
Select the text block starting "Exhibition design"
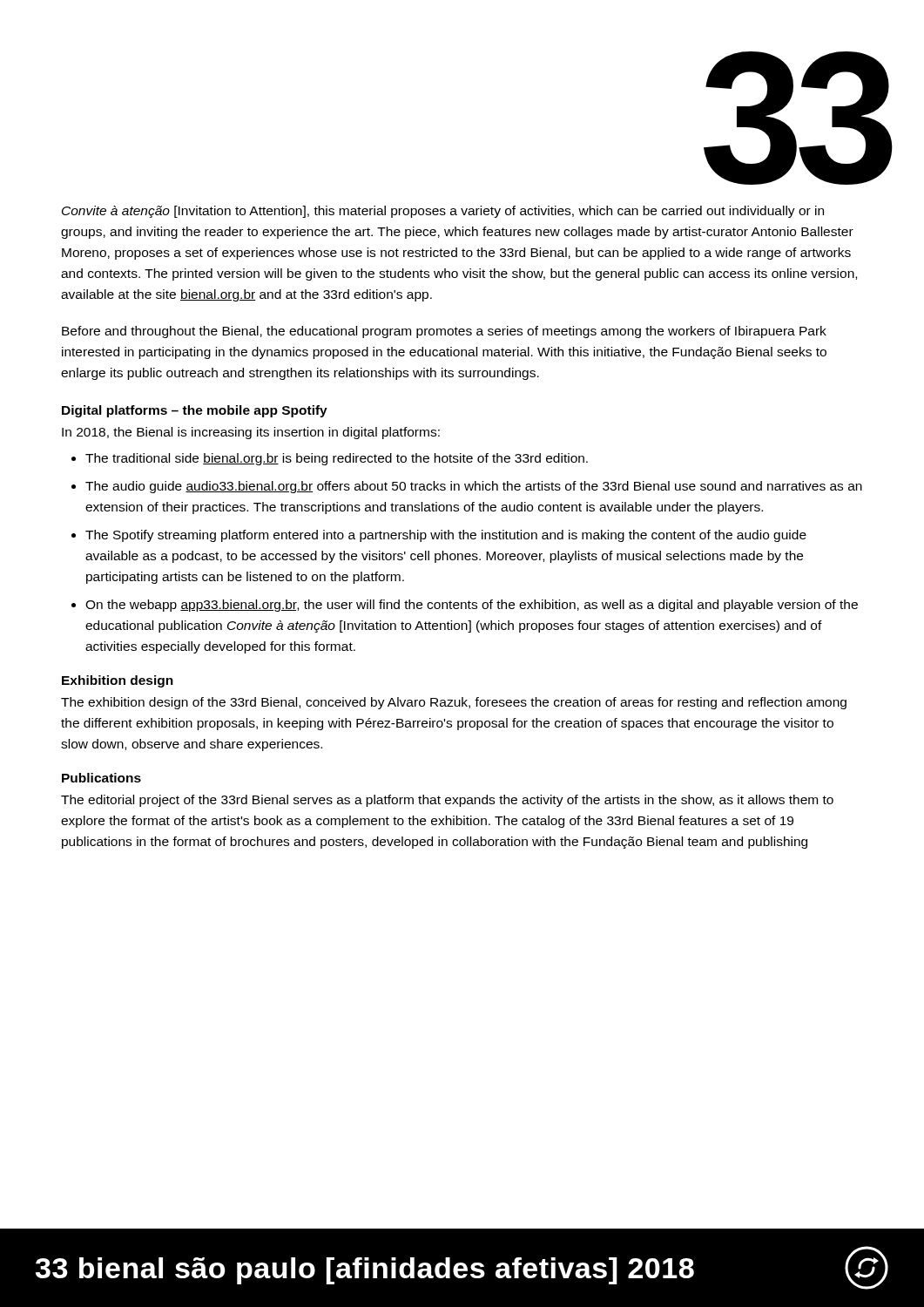pyautogui.click(x=117, y=680)
